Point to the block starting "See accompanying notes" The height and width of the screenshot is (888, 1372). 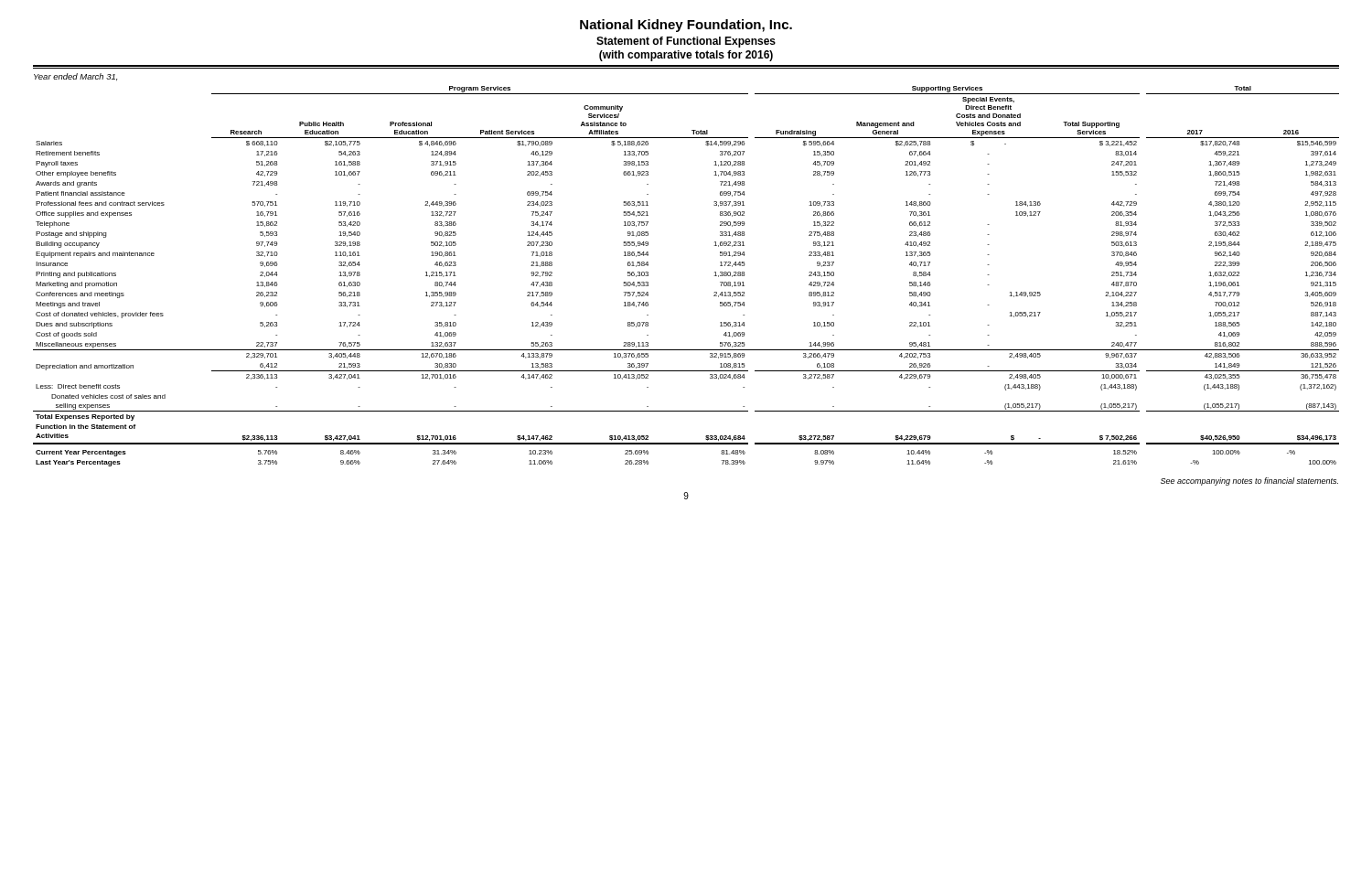pyautogui.click(x=1250, y=481)
